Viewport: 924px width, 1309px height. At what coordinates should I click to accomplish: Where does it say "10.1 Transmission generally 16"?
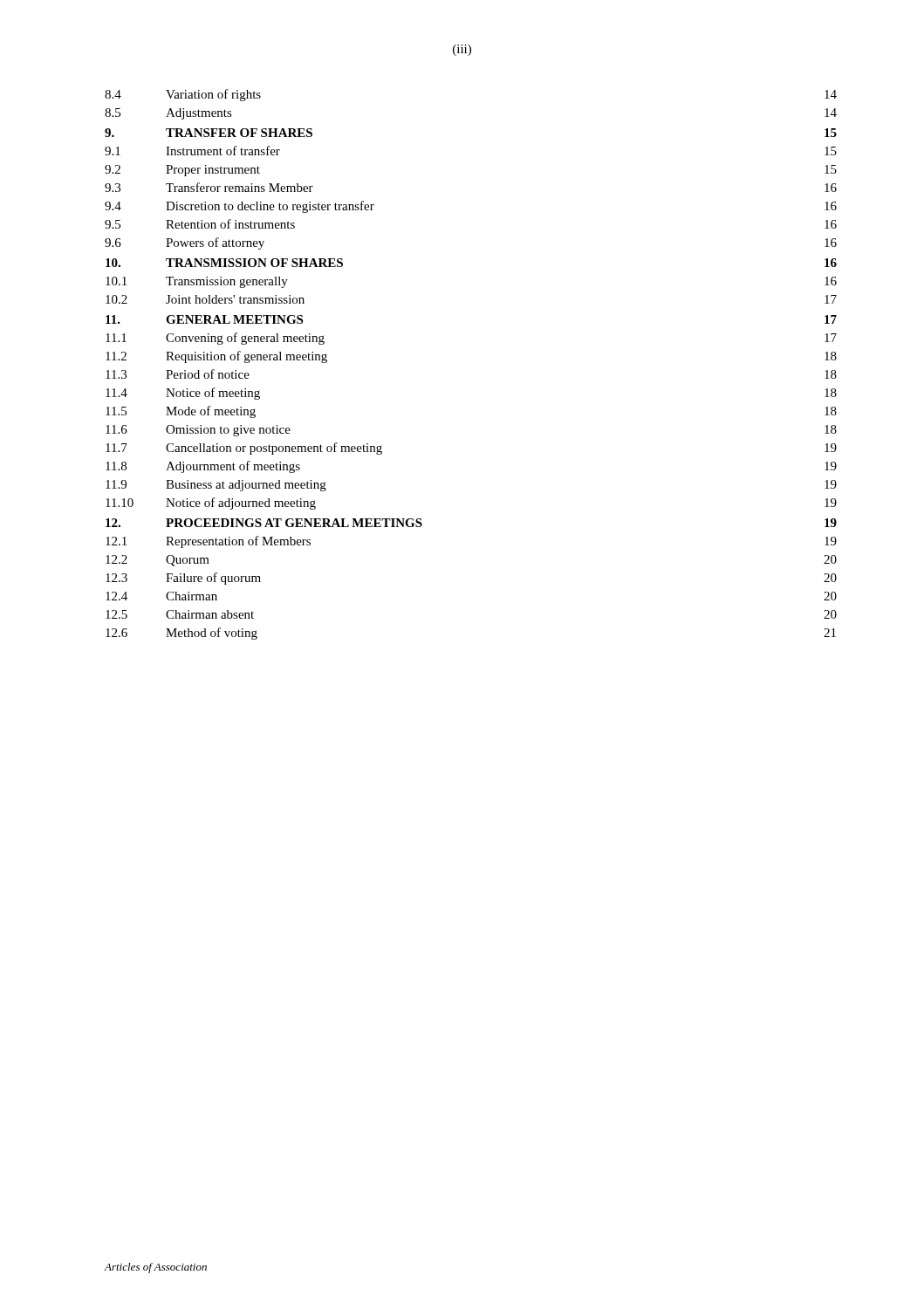click(x=227, y=281)
